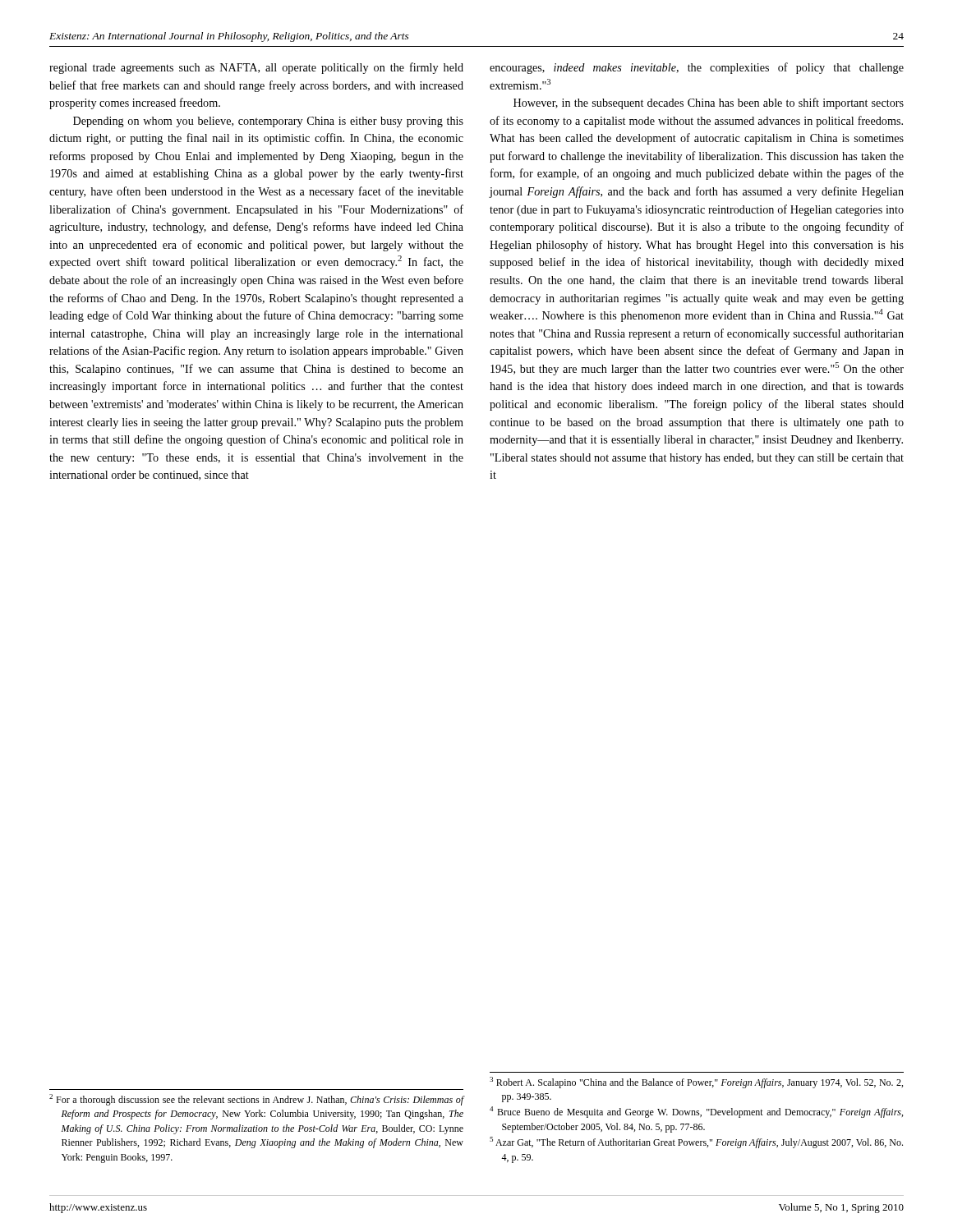Viewport: 953px width, 1232px height.
Task: Navigate to the text block starting "regional trade agreements"
Action: click(256, 68)
